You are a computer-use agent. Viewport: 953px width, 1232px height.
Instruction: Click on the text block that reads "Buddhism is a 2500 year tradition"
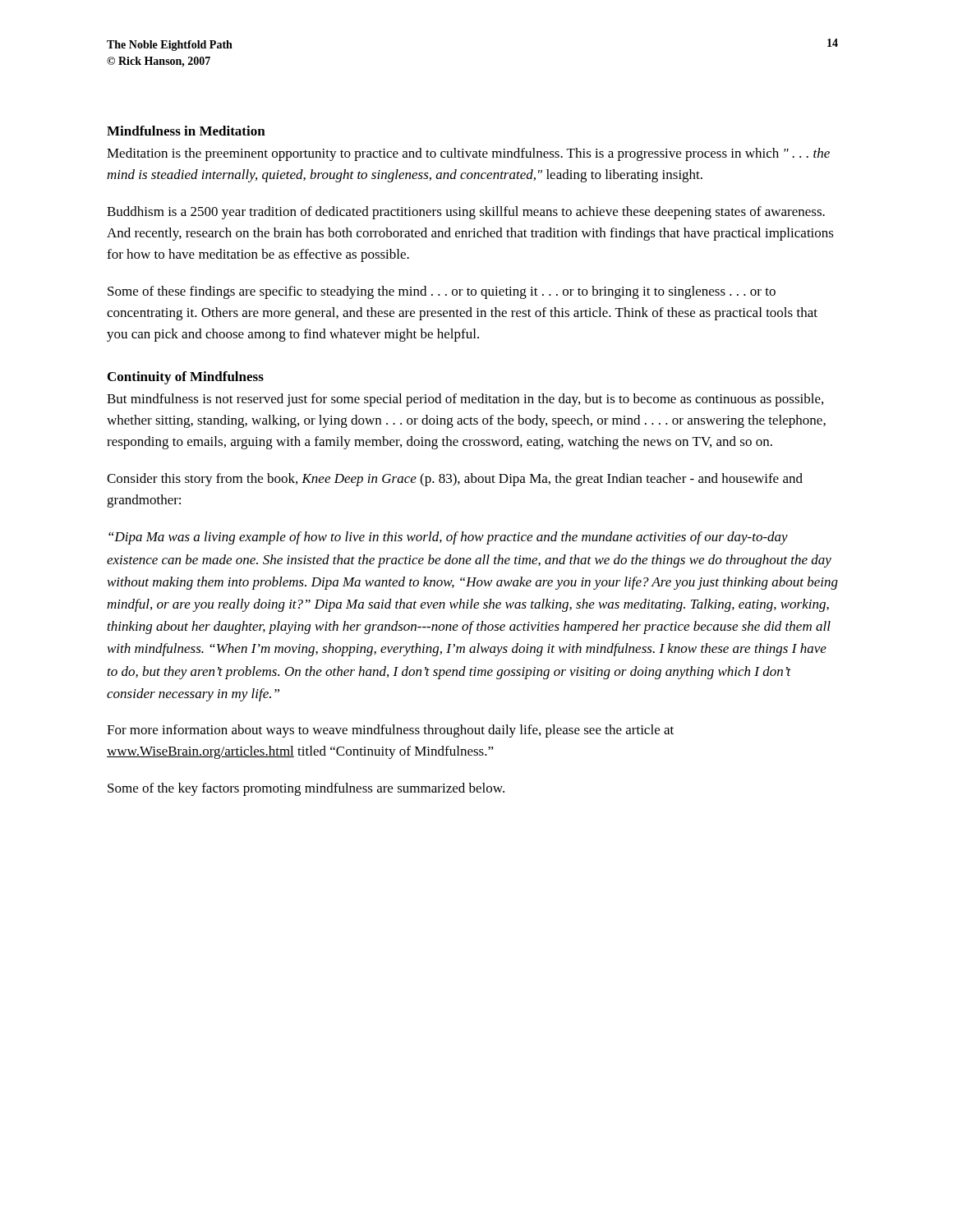(470, 233)
